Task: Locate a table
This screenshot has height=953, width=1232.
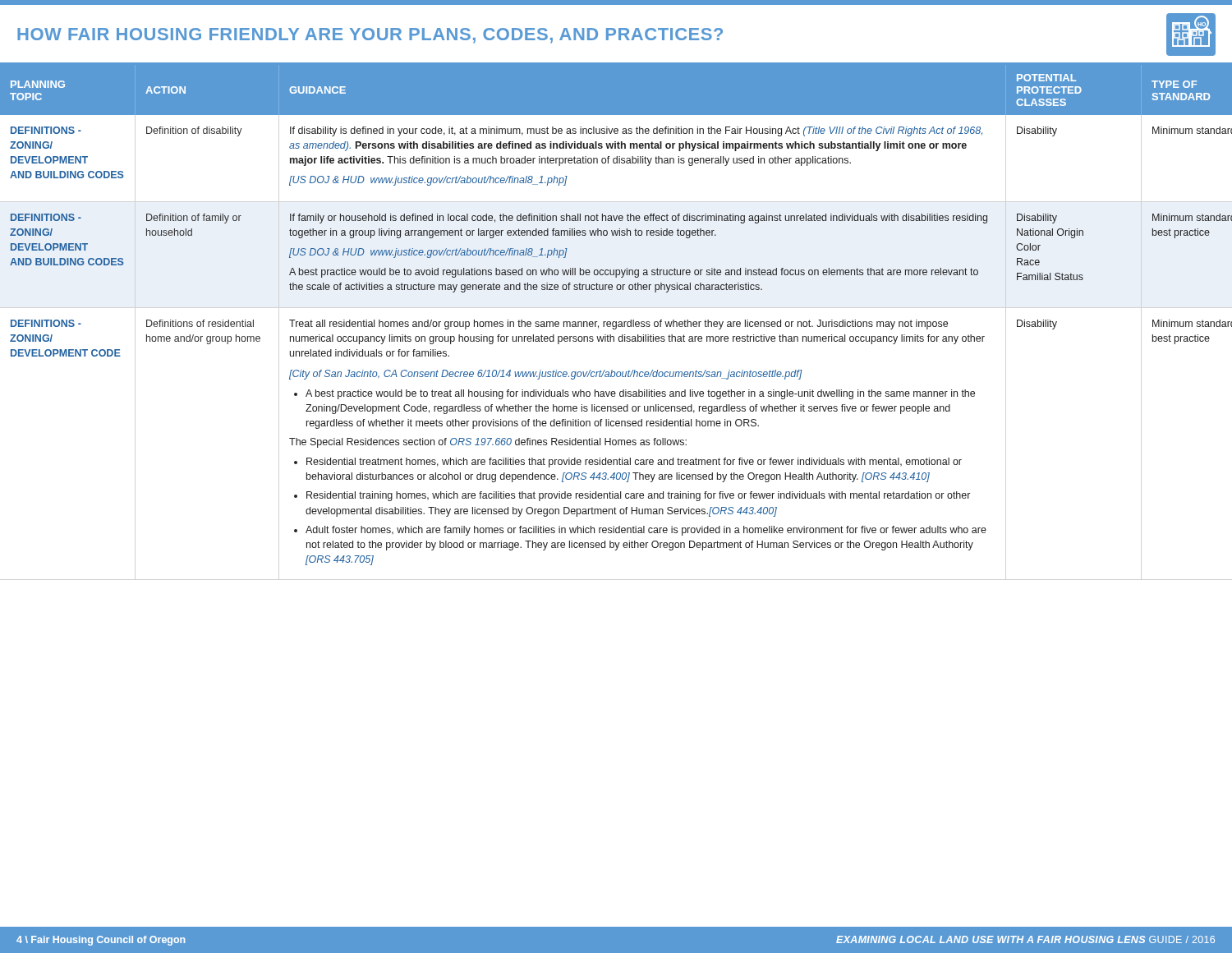Action: (x=616, y=322)
